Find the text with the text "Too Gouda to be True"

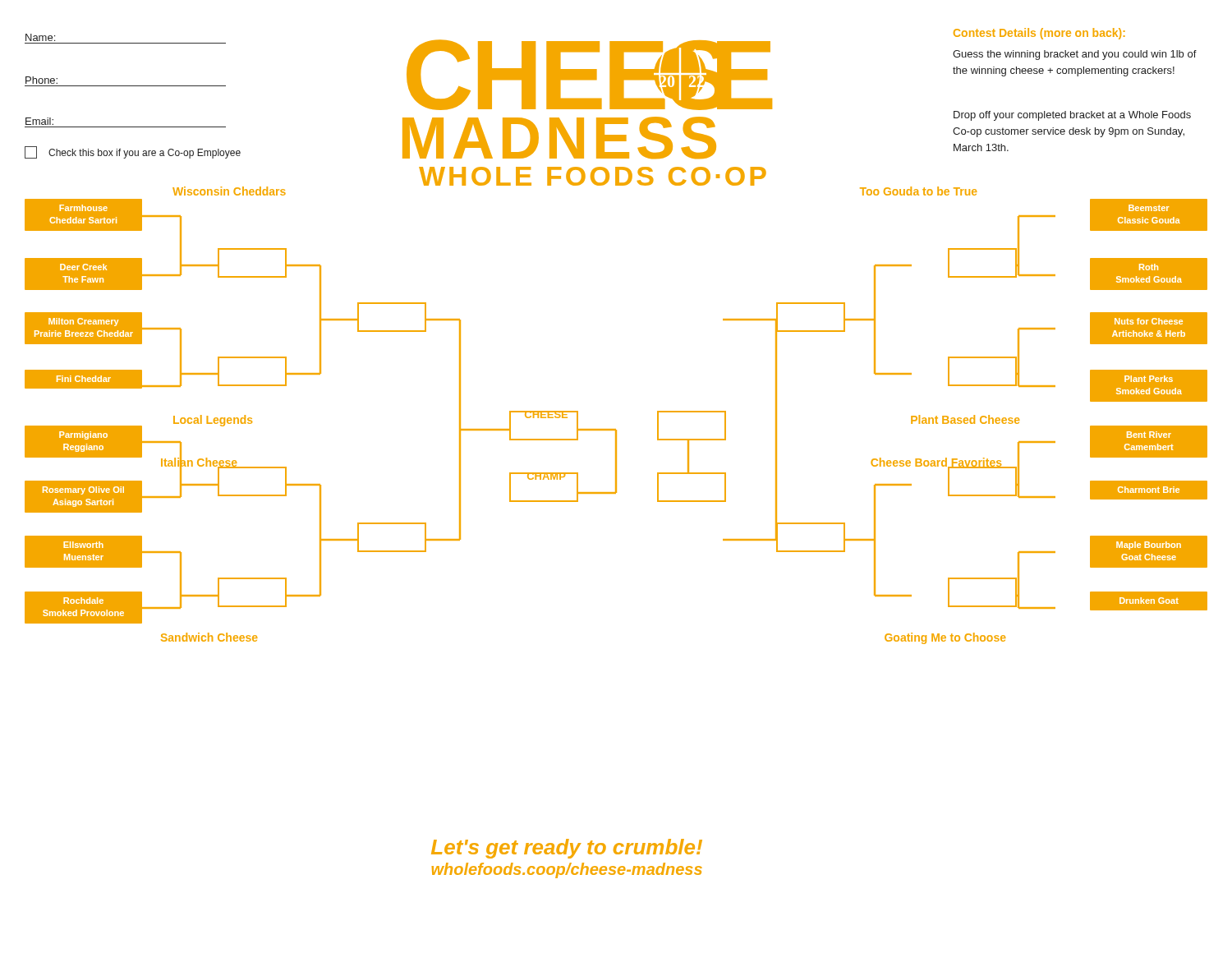(x=918, y=191)
